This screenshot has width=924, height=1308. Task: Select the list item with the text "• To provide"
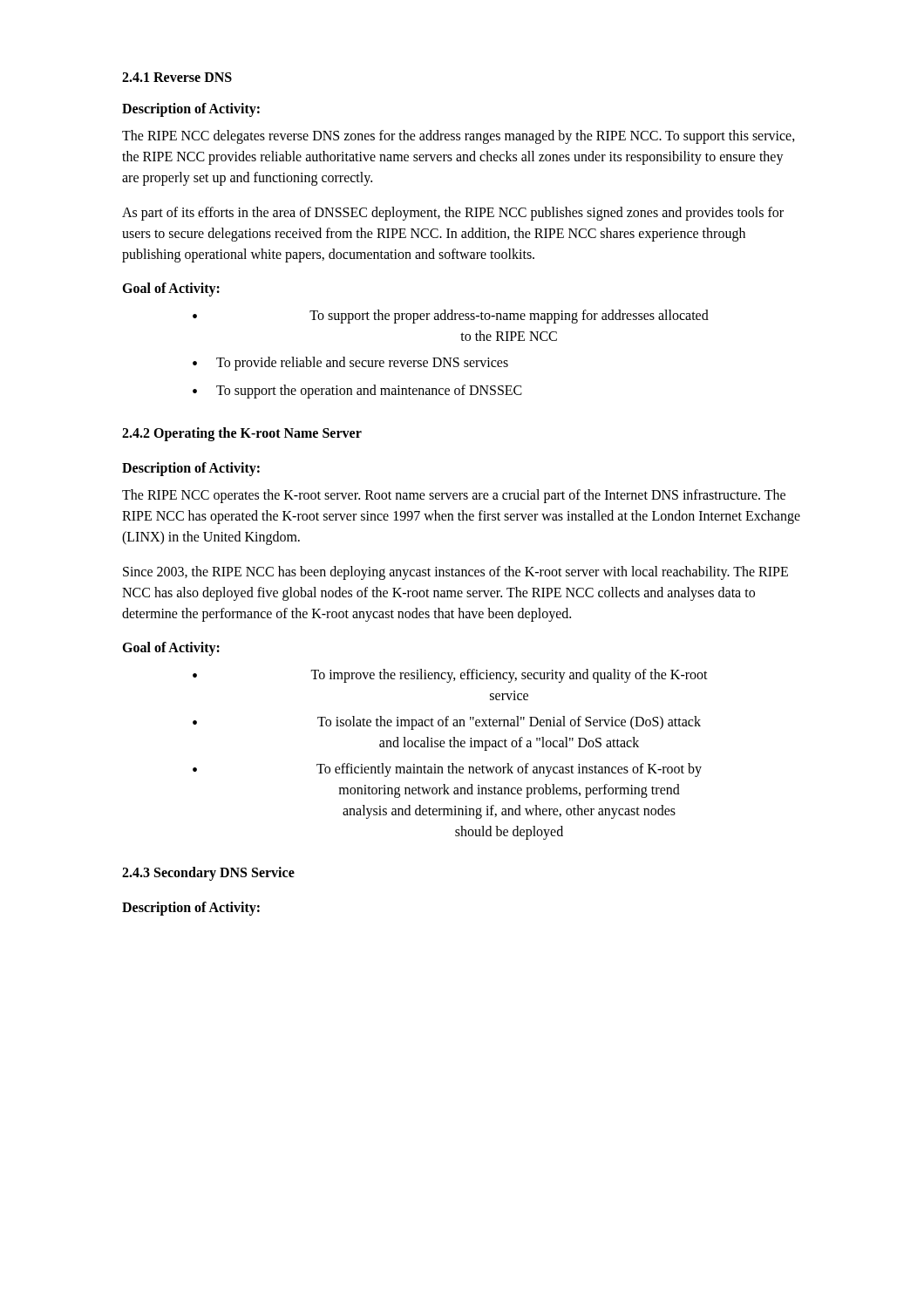pyautogui.click(x=497, y=364)
